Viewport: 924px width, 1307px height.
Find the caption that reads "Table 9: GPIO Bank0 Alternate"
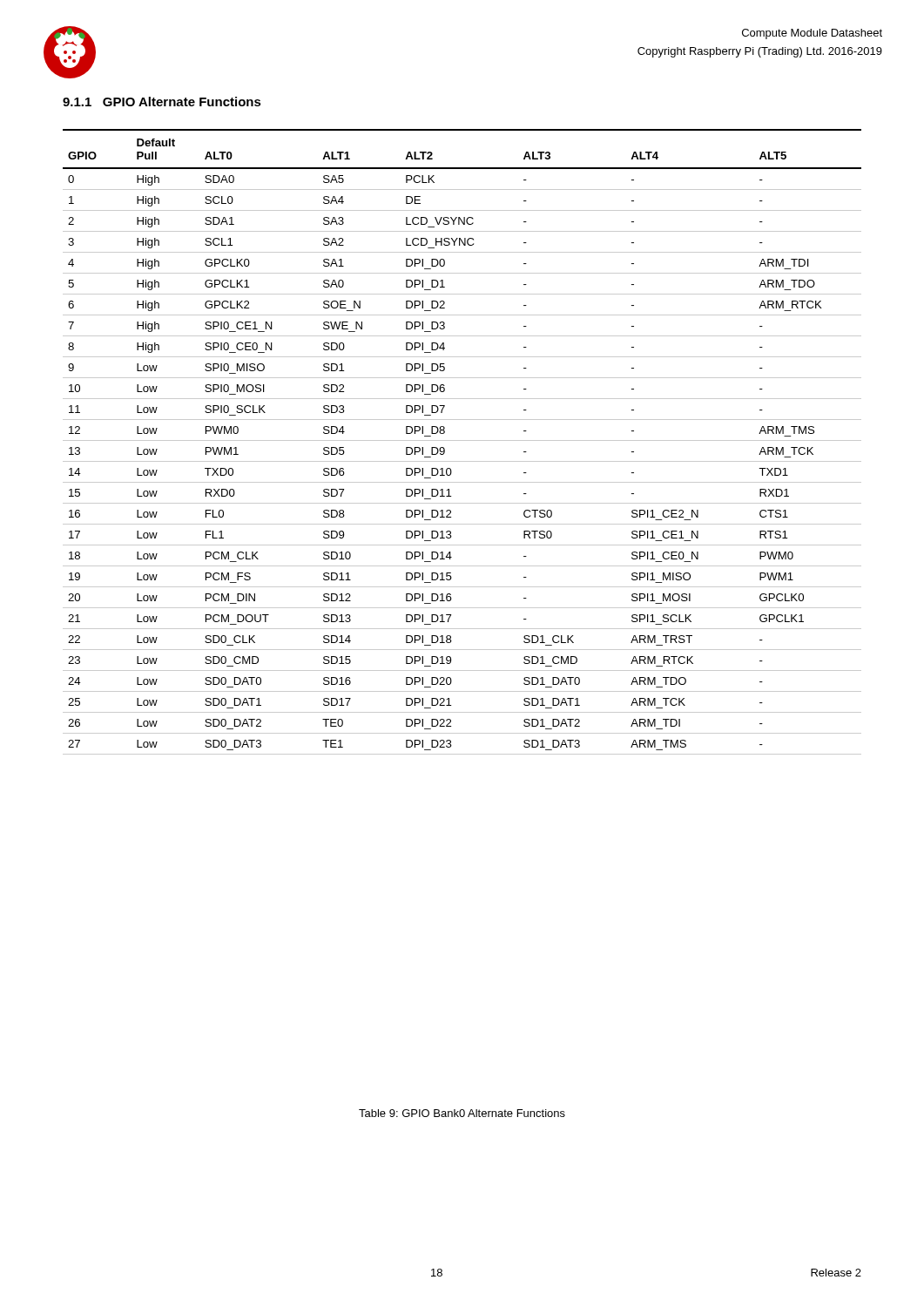462,1113
